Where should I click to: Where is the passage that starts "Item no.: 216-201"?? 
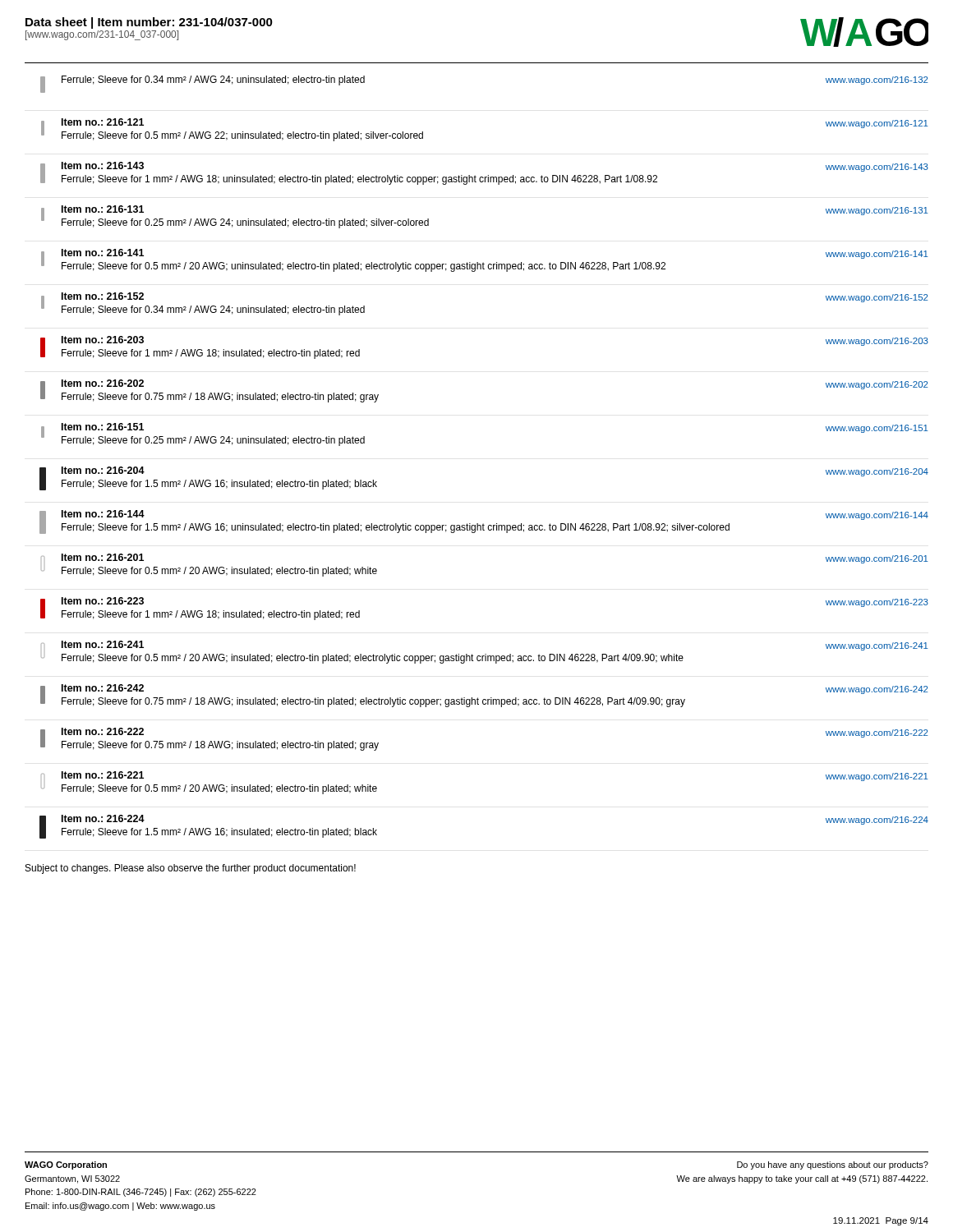click(101, 560)
